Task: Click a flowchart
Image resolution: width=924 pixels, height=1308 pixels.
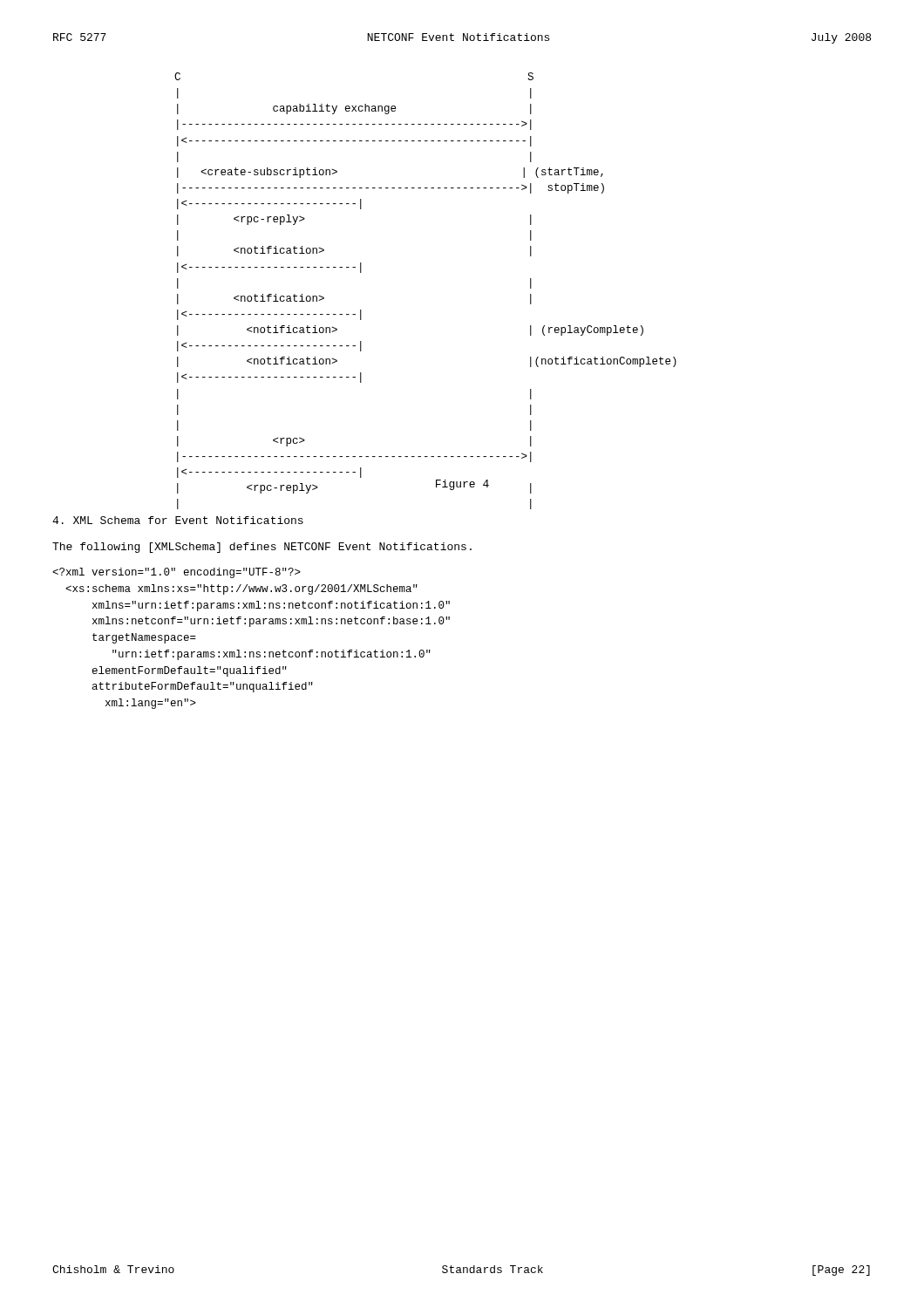Action: click(x=462, y=291)
